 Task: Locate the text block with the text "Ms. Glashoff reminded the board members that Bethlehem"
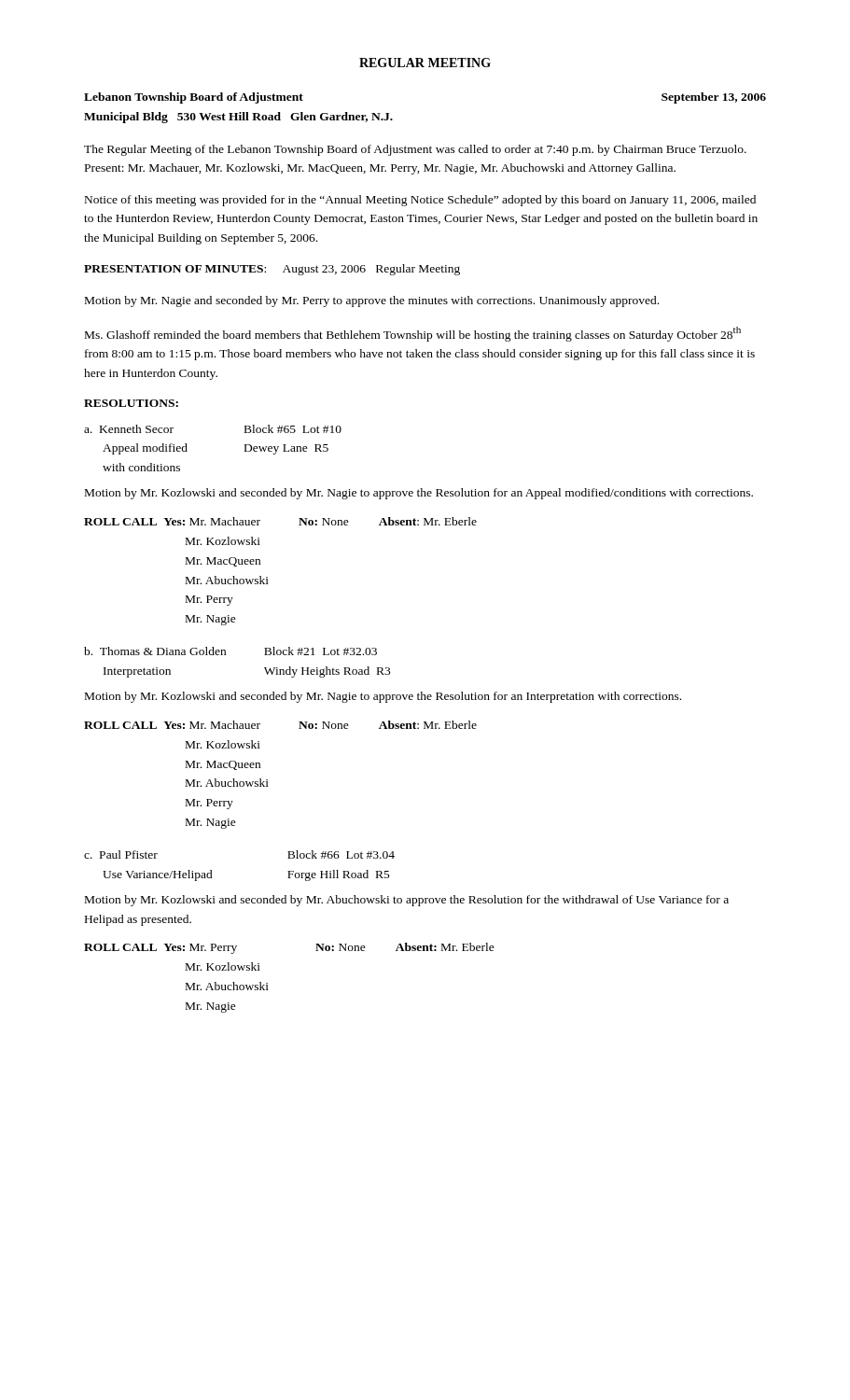[420, 352]
